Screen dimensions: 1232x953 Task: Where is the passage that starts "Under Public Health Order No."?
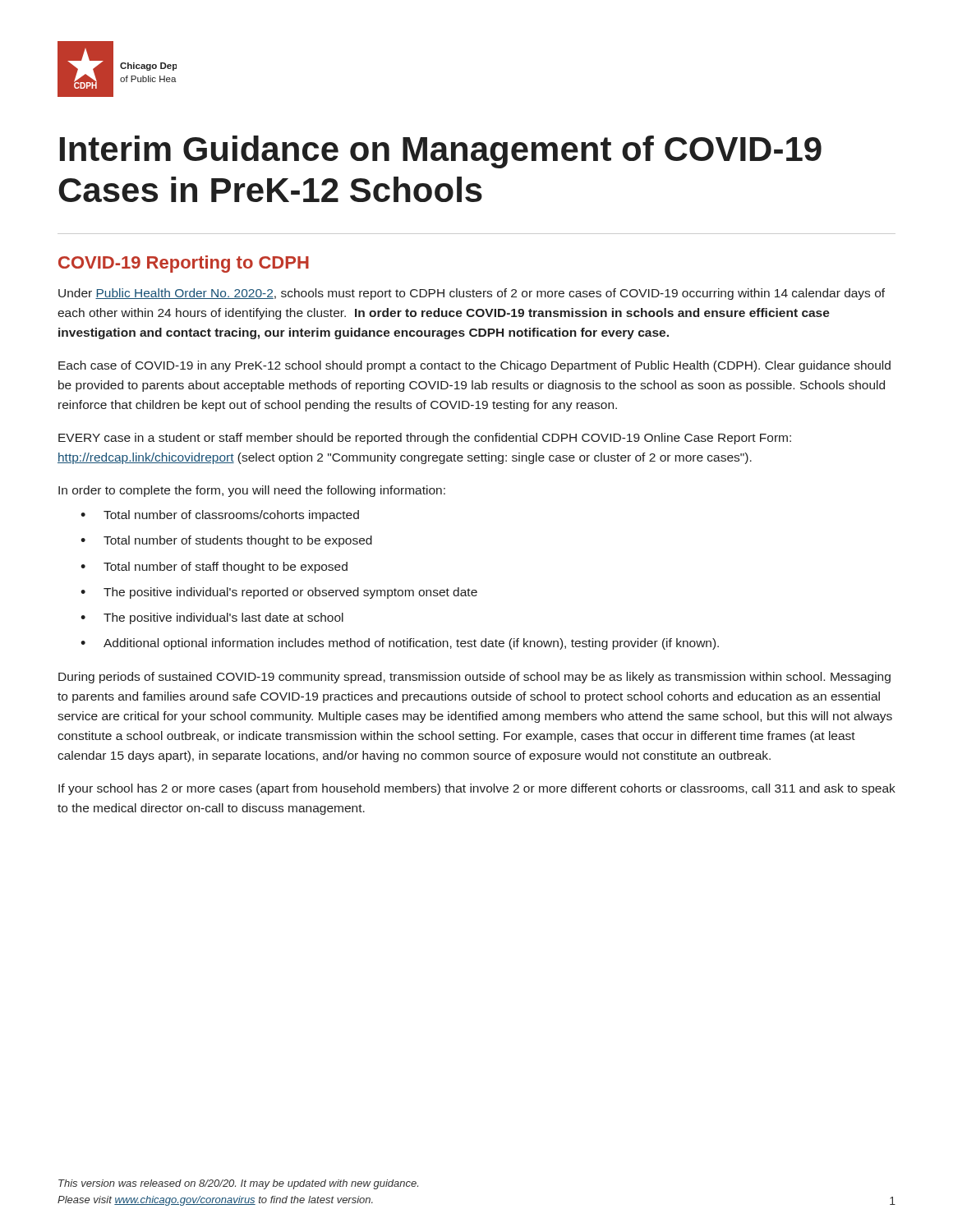click(x=476, y=313)
